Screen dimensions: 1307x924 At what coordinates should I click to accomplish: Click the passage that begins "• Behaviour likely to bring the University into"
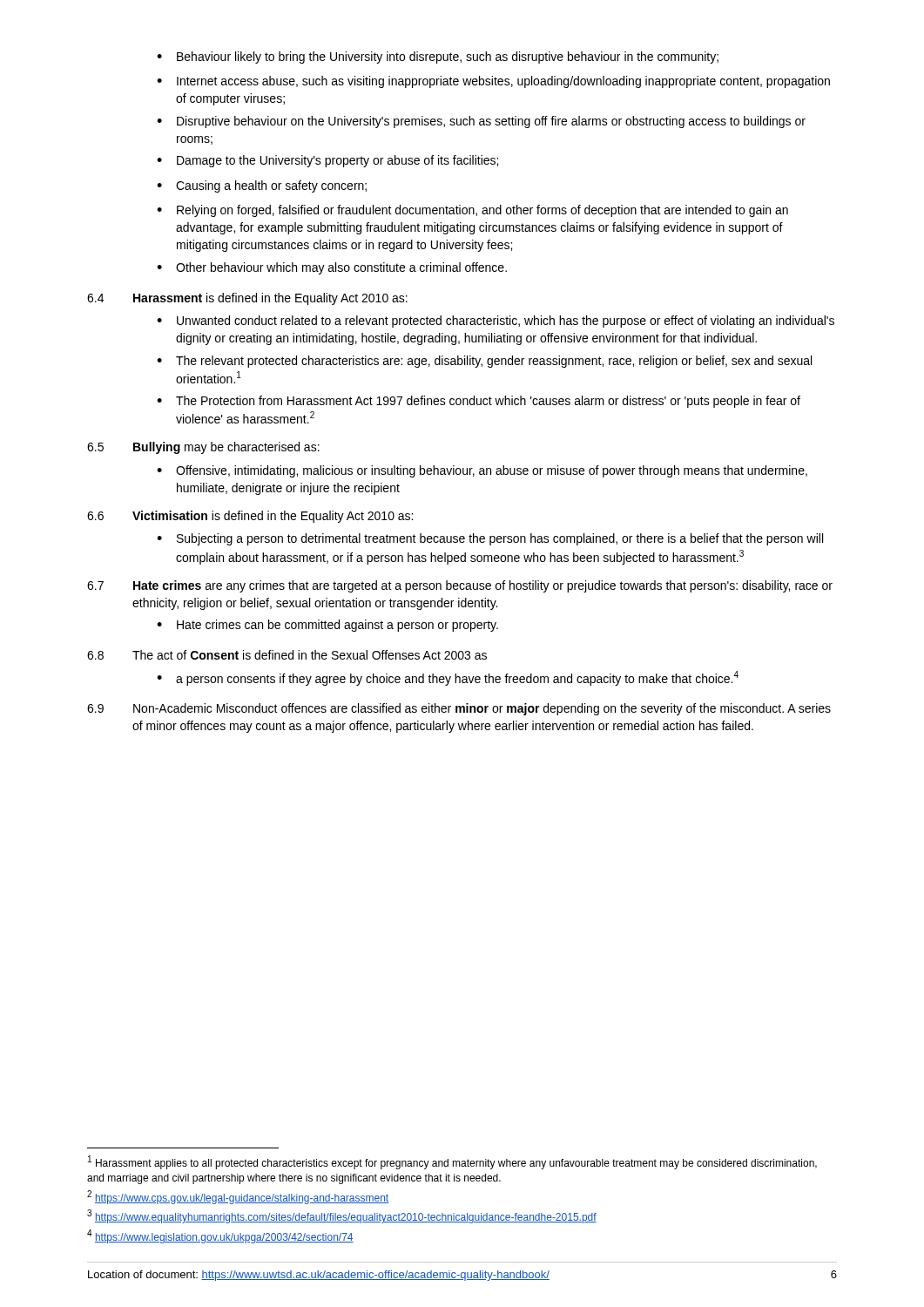(497, 58)
